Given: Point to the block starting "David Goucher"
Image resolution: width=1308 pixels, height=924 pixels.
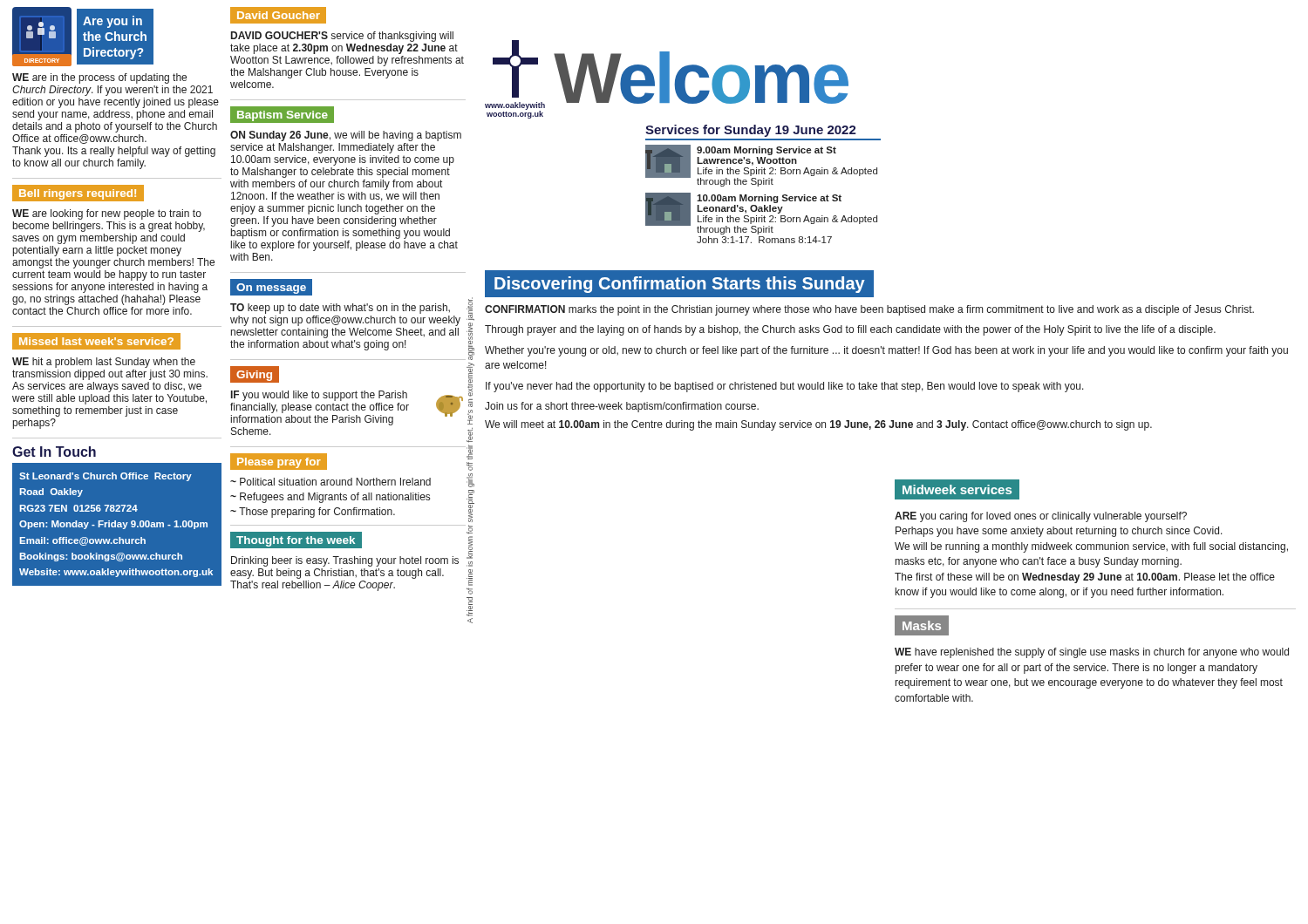Looking at the screenshot, I should 278,15.
